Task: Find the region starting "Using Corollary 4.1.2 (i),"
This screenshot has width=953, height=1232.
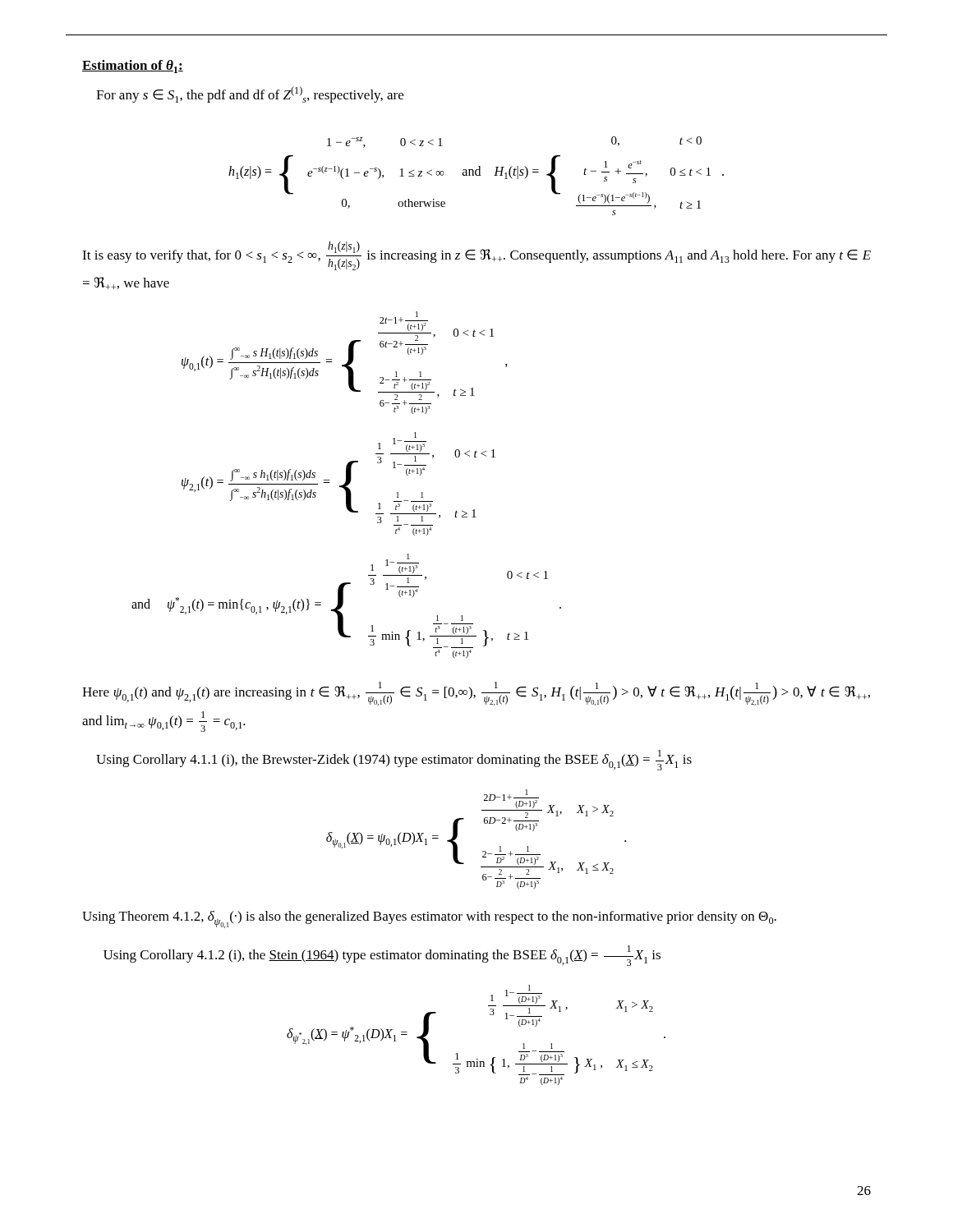Action: coord(382,956)
